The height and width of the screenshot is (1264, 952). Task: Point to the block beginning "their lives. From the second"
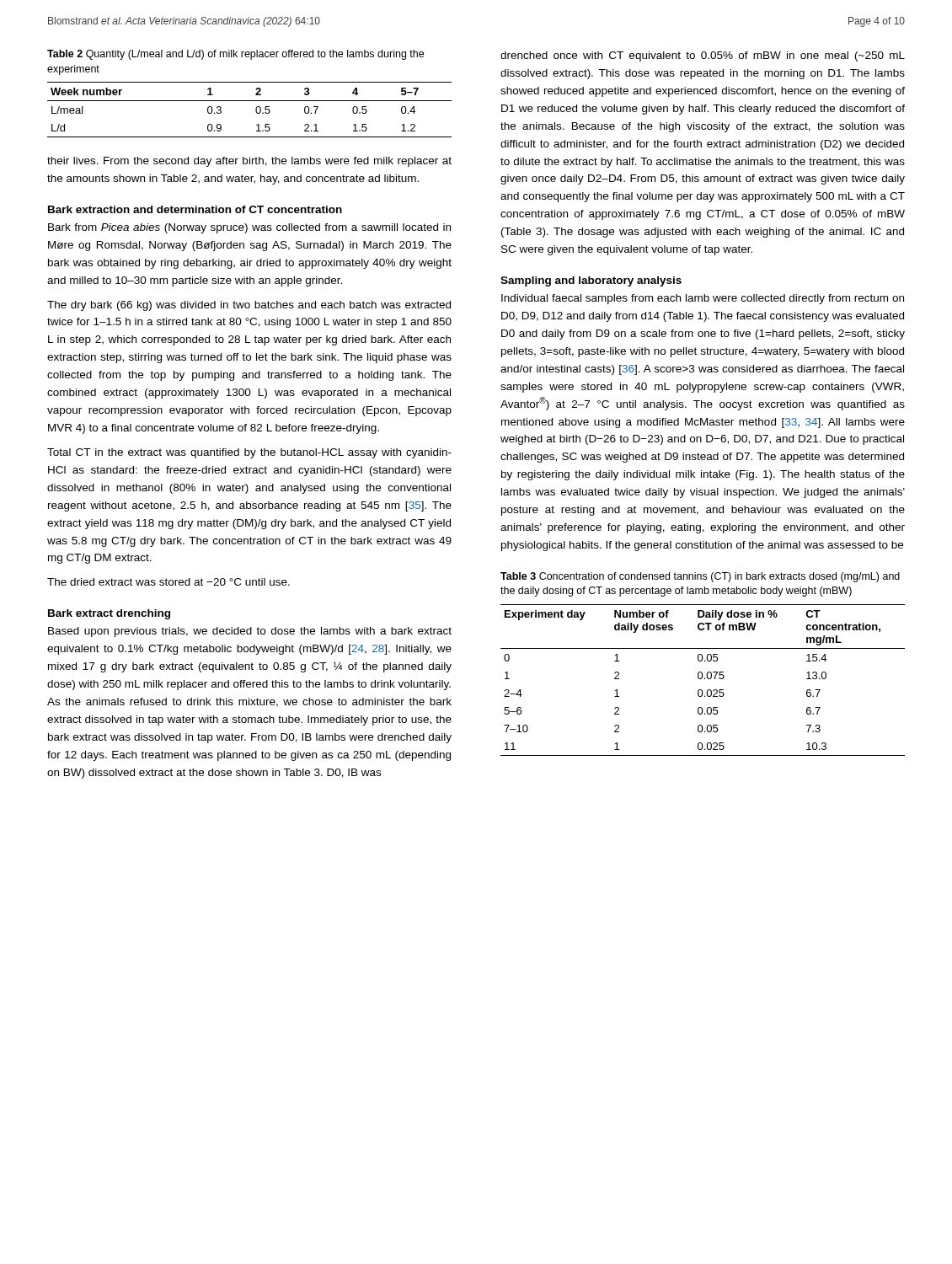tap(249, 170)
